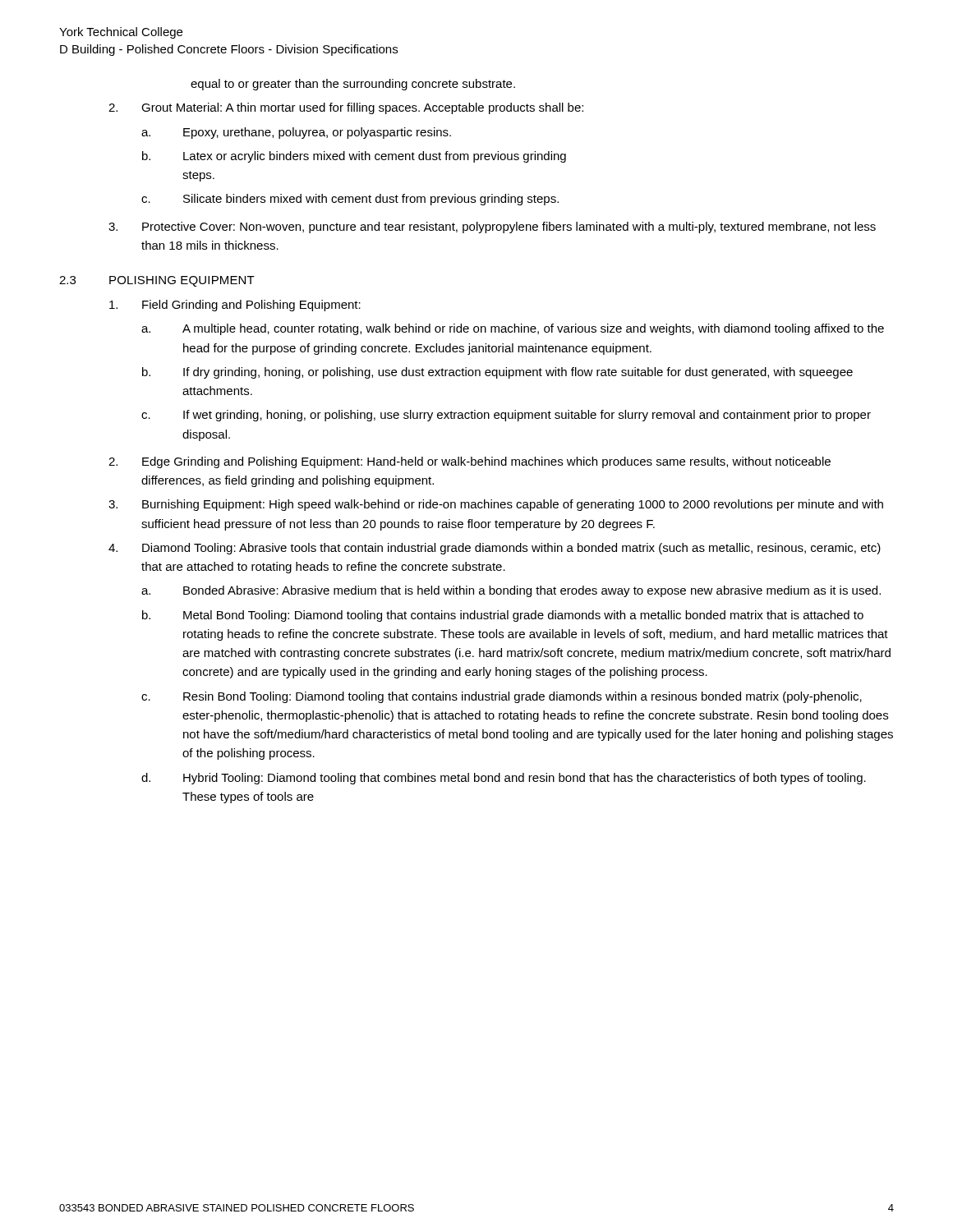Find the element starting "Field Grinding and Polishing Equipment:"
The height and width of the screenshot is (1232, 953).
tap(235, 306)
